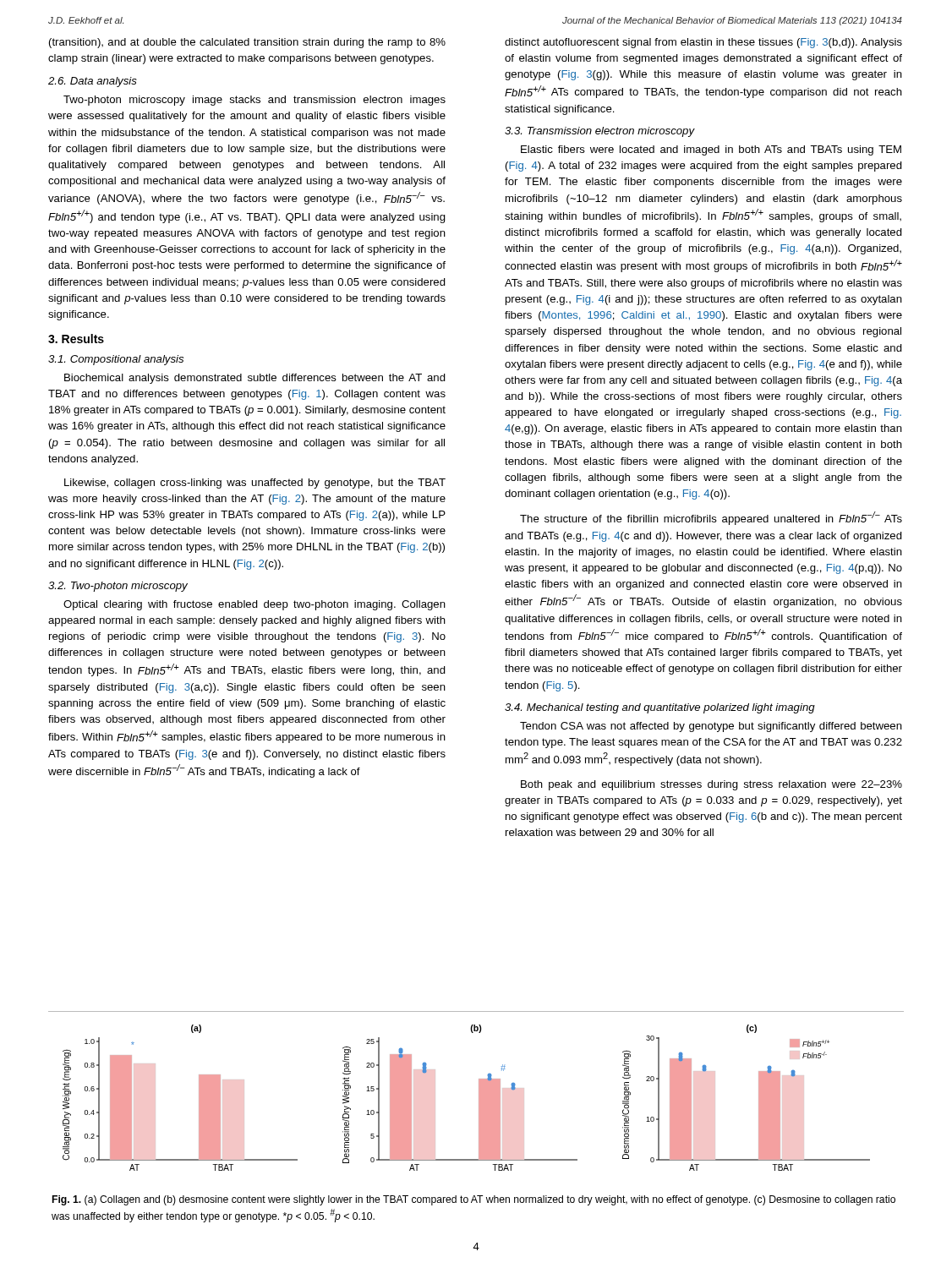Click on the region starting "Optical clearing with fructose enabled deep two-photon imaging."
Image resolution: width=952 pixels, height=1268 pixels.
(247, 688)
